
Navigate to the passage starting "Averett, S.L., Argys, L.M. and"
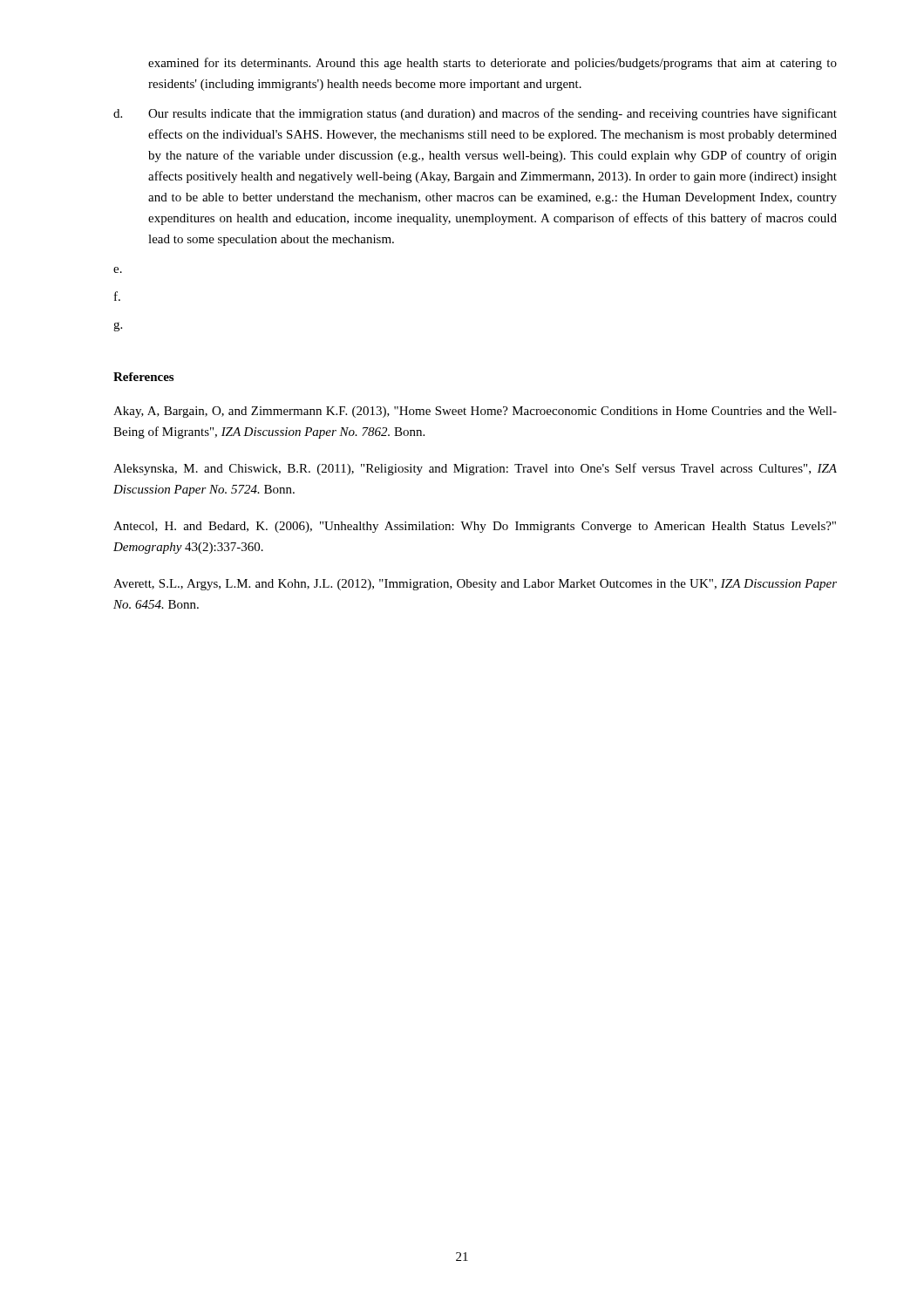[x=475, y=594]
